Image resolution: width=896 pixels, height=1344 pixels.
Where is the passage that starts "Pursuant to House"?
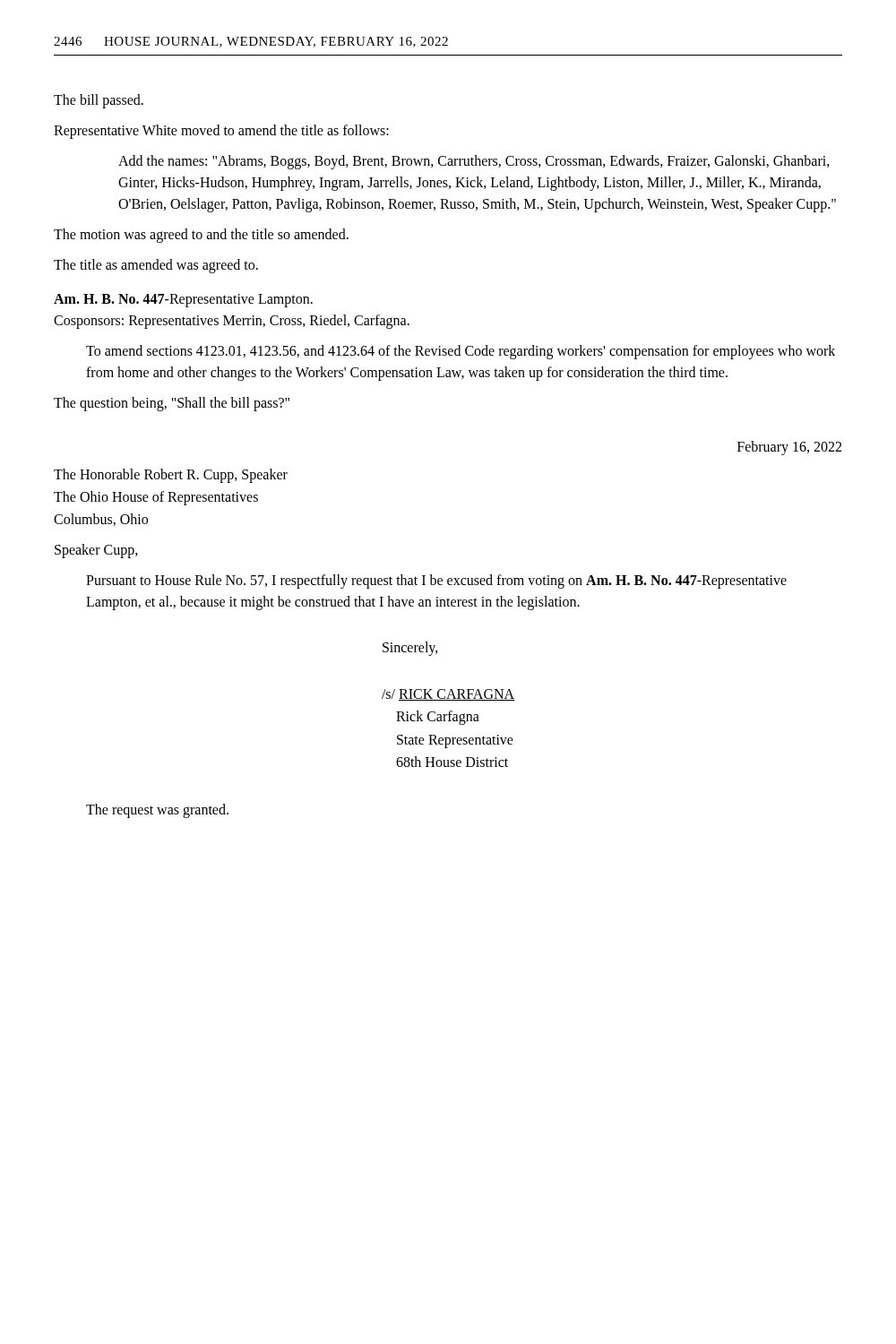[x=436, y=591]
